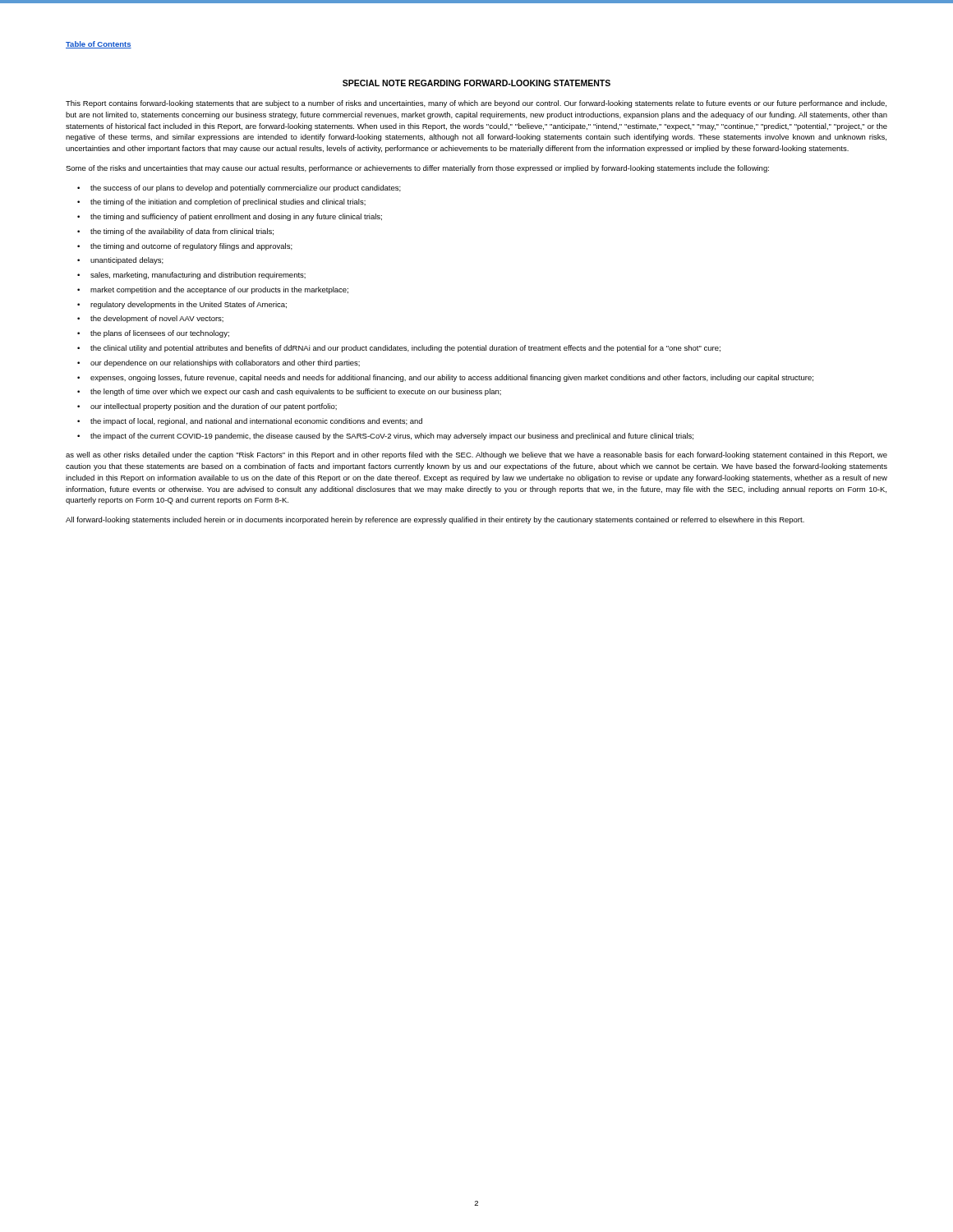Find the block on this page that starts "our intellectual property position and the"

(214, 406)
